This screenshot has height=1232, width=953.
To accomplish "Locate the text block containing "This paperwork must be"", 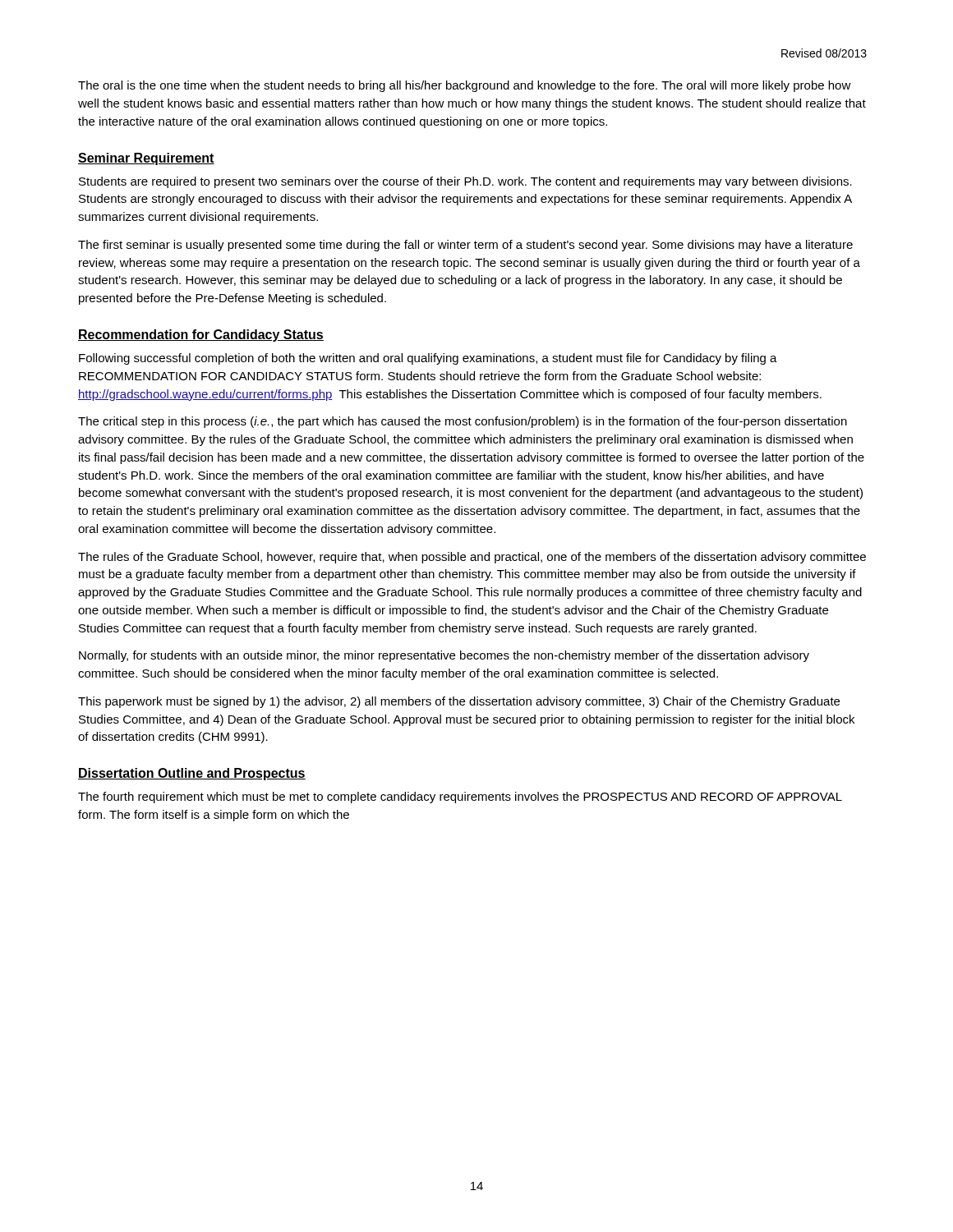I will (x=466, y=719).
